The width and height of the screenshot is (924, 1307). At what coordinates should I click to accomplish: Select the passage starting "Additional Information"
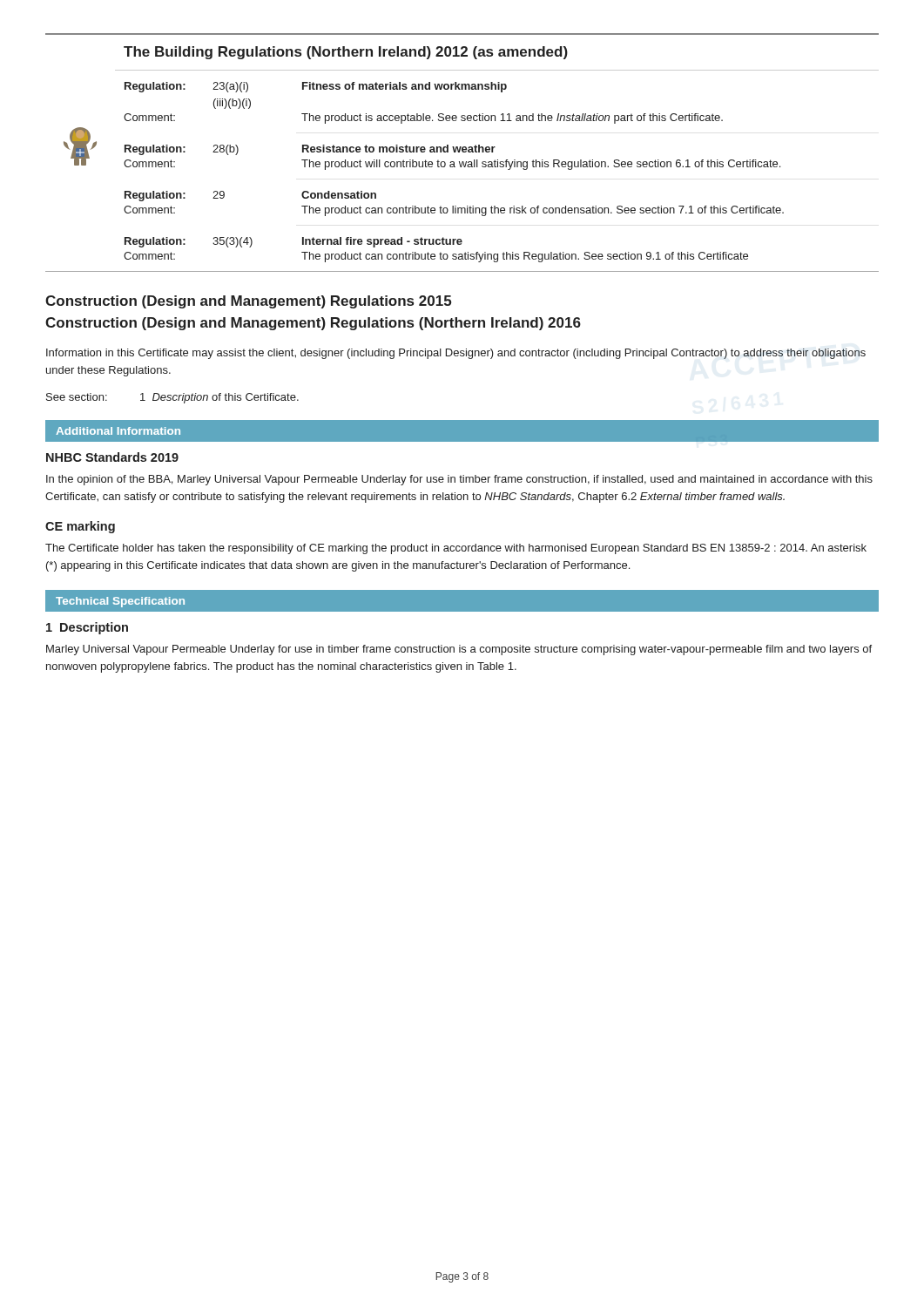click(x=118, y=431)
